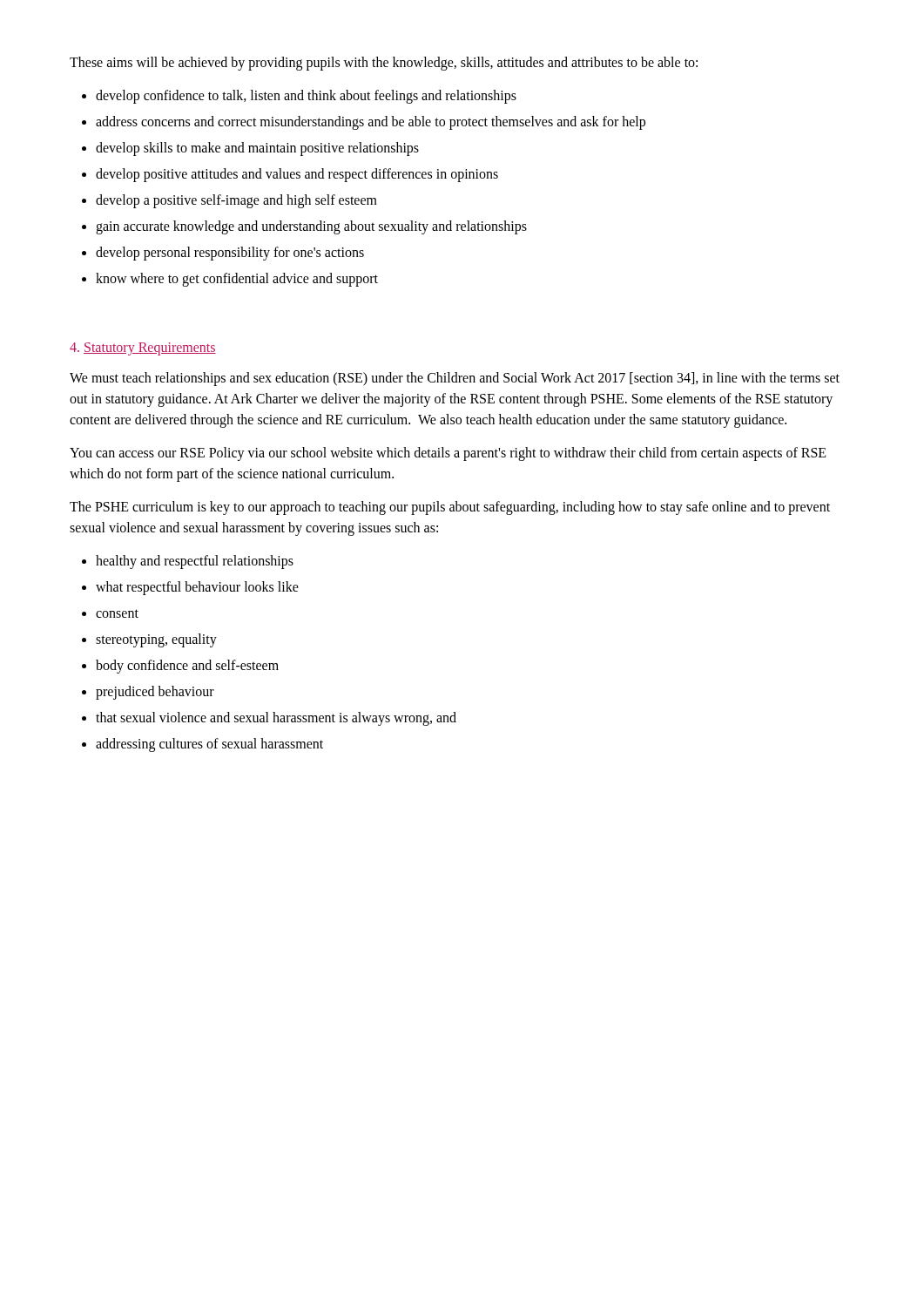Locate the passage starting "healthy and respectful relationships what respectful behaviour looks"

[x=188, y=562]
